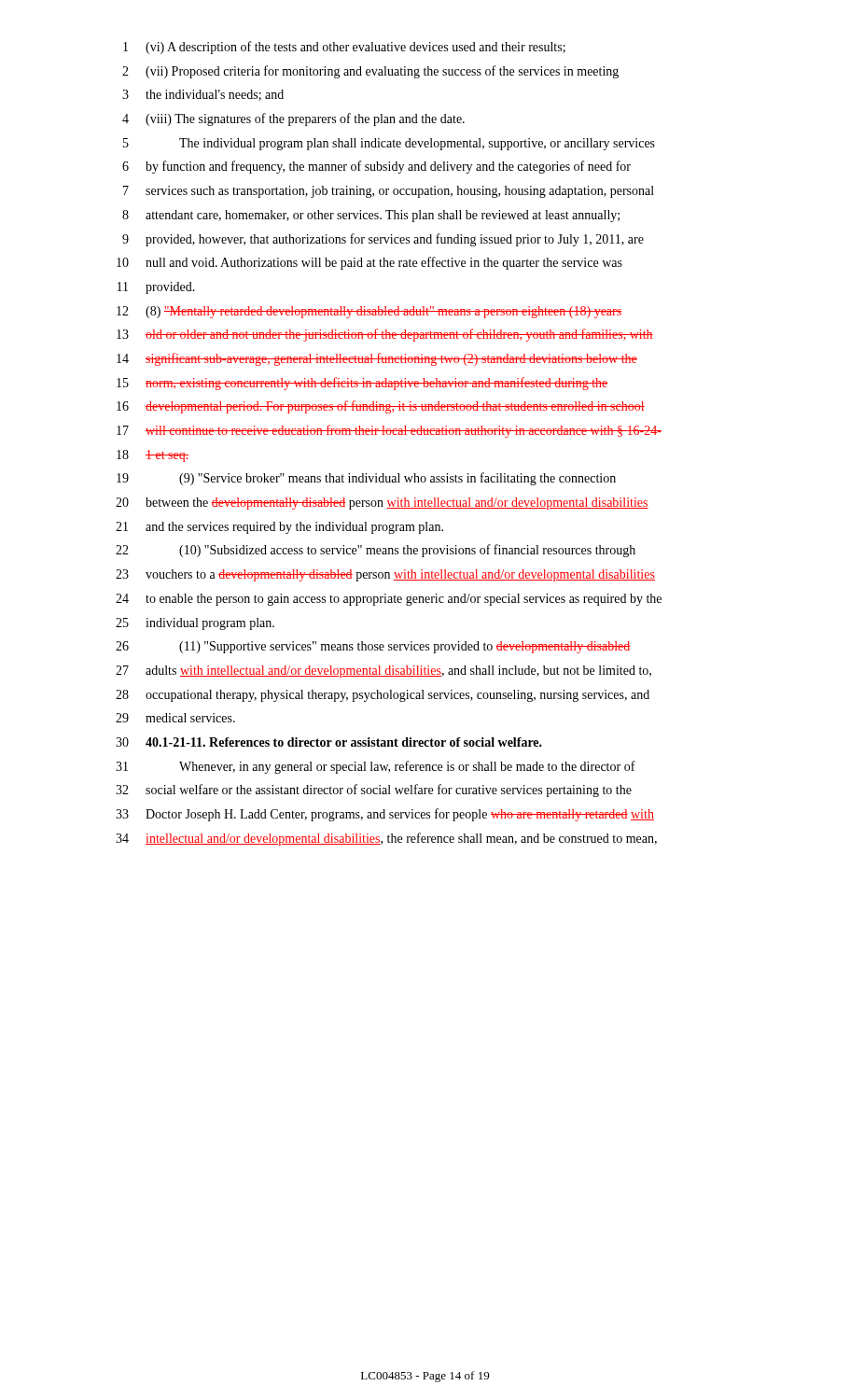Locate the section header that says "30 40.1-21-11. References to director or"
The width and height of the screenshot is (850, 1400).
pyautogui.click(x=434, y=743)
